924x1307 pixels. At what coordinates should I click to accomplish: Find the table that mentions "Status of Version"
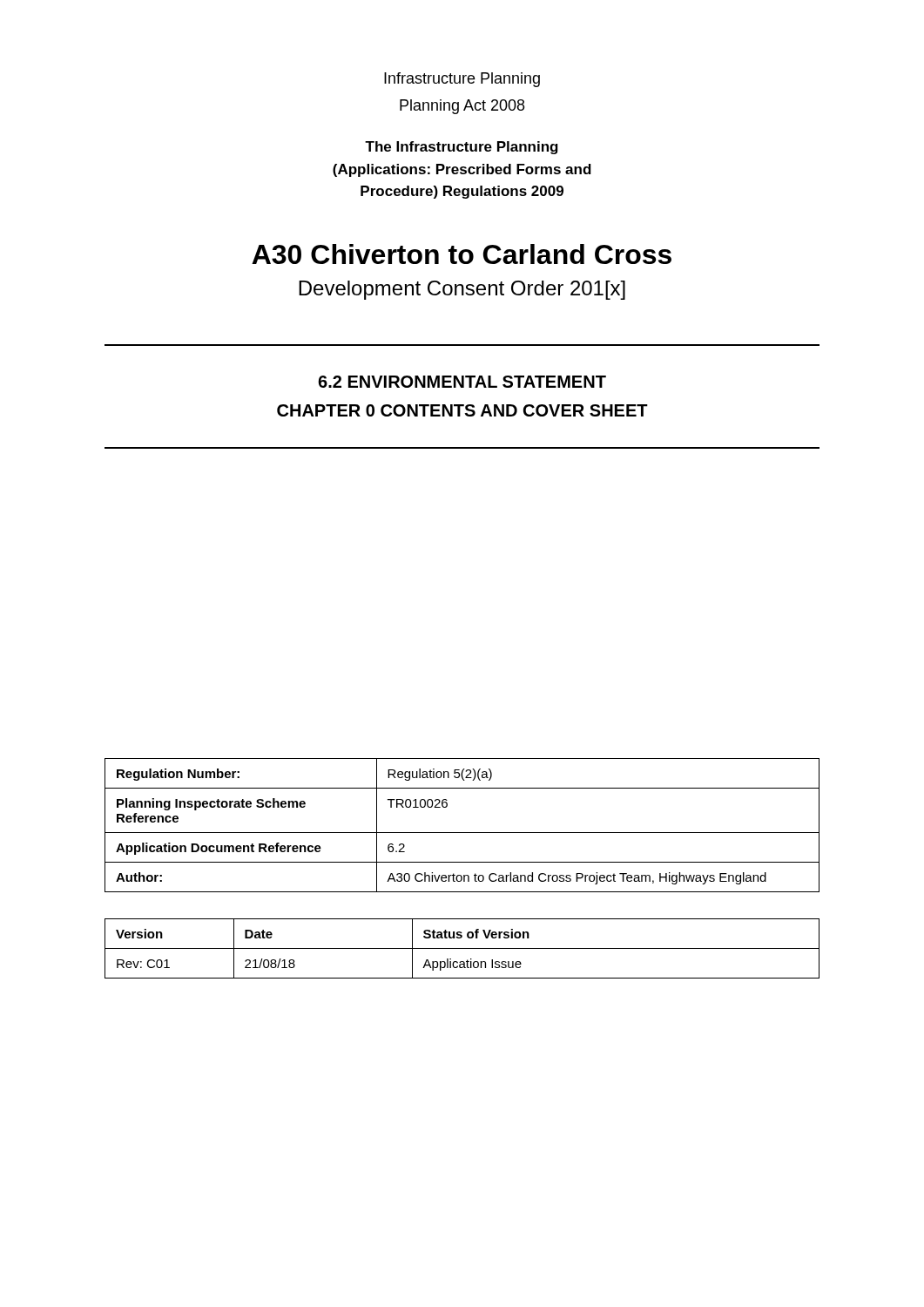point(462,948)
